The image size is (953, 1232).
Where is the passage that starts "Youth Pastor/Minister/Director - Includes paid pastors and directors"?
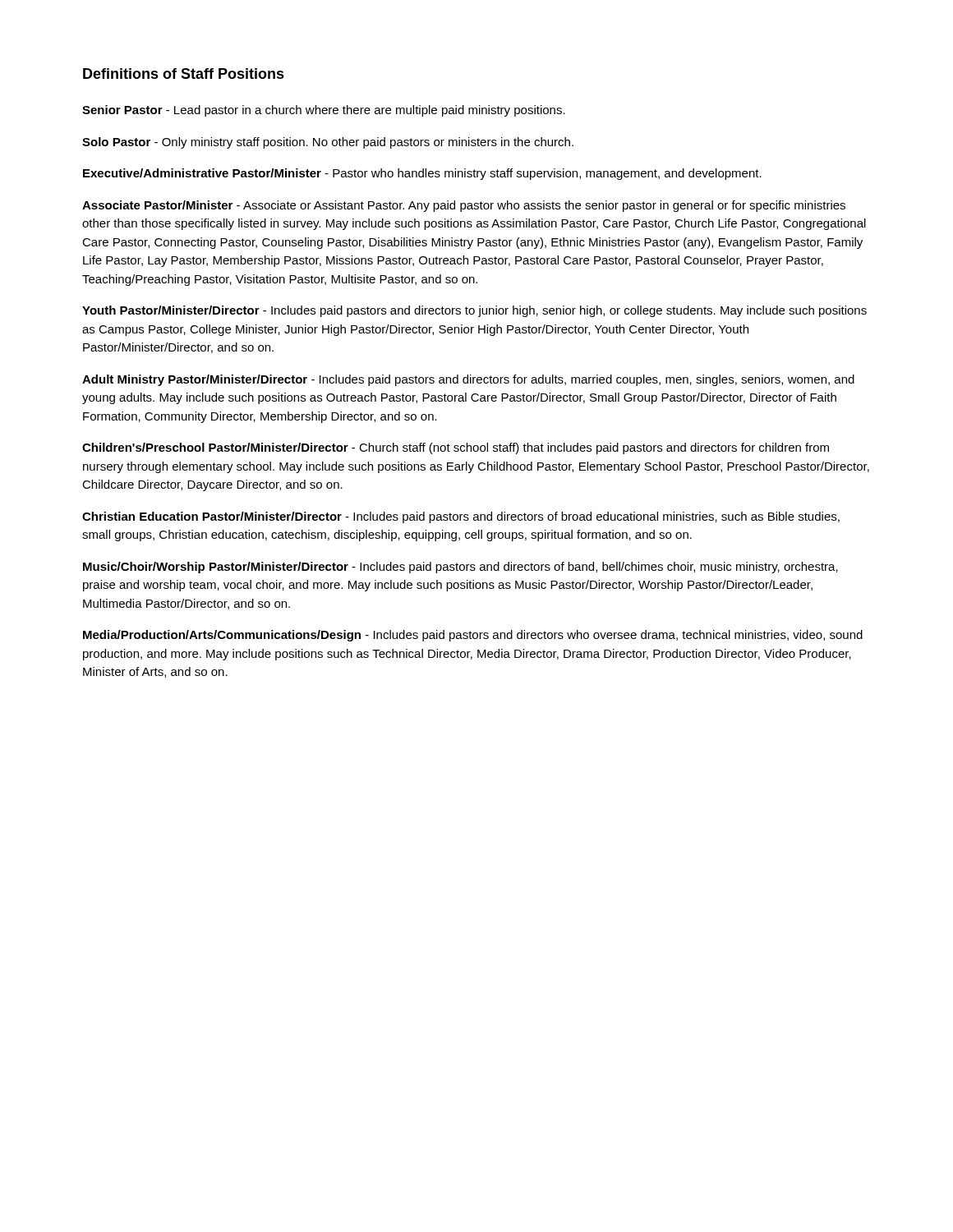(x=474, y=329)
